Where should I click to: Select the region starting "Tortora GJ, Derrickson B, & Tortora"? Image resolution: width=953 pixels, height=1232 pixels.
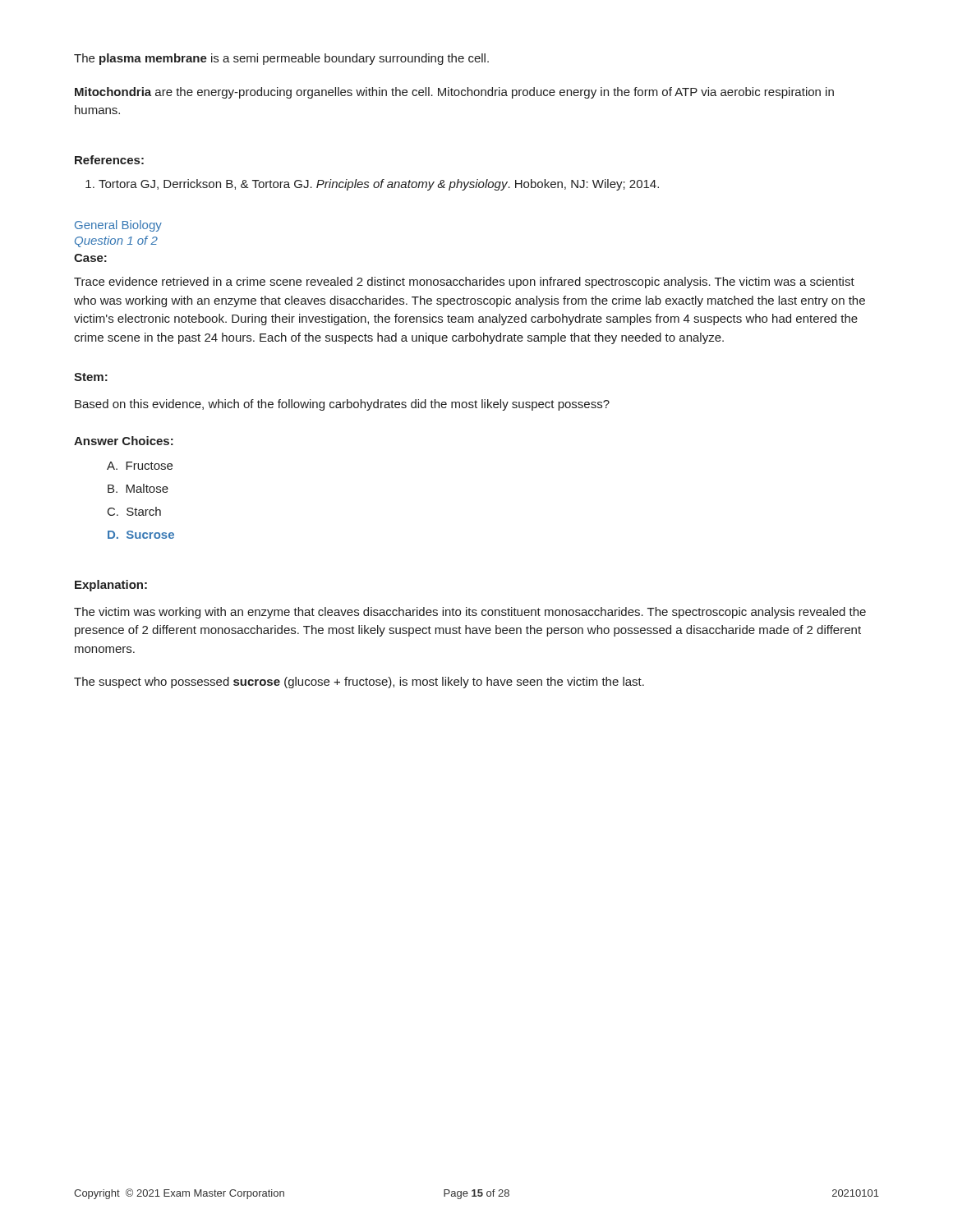(x=489, y=184)
